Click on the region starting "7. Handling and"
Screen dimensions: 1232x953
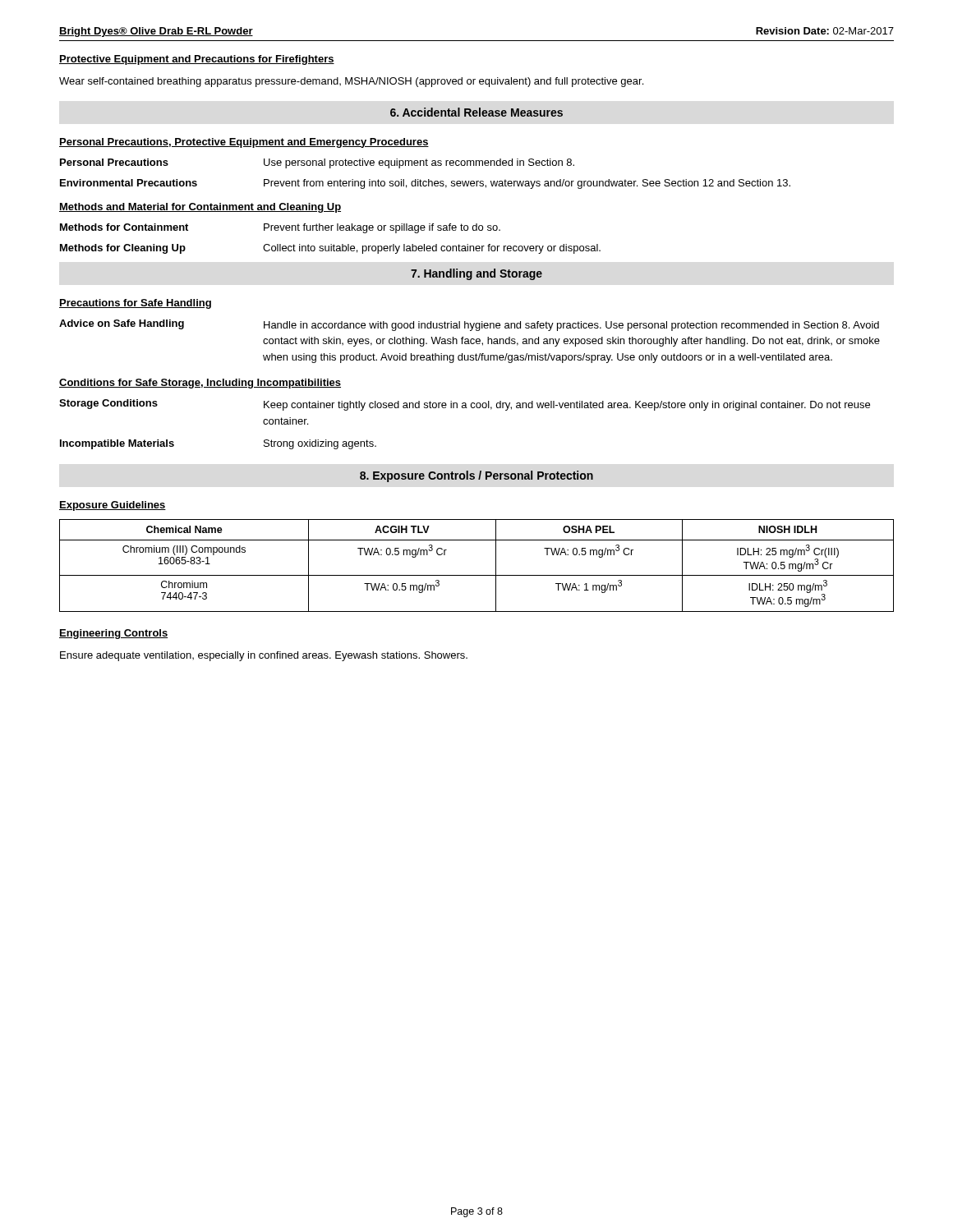tap(476, 273)
